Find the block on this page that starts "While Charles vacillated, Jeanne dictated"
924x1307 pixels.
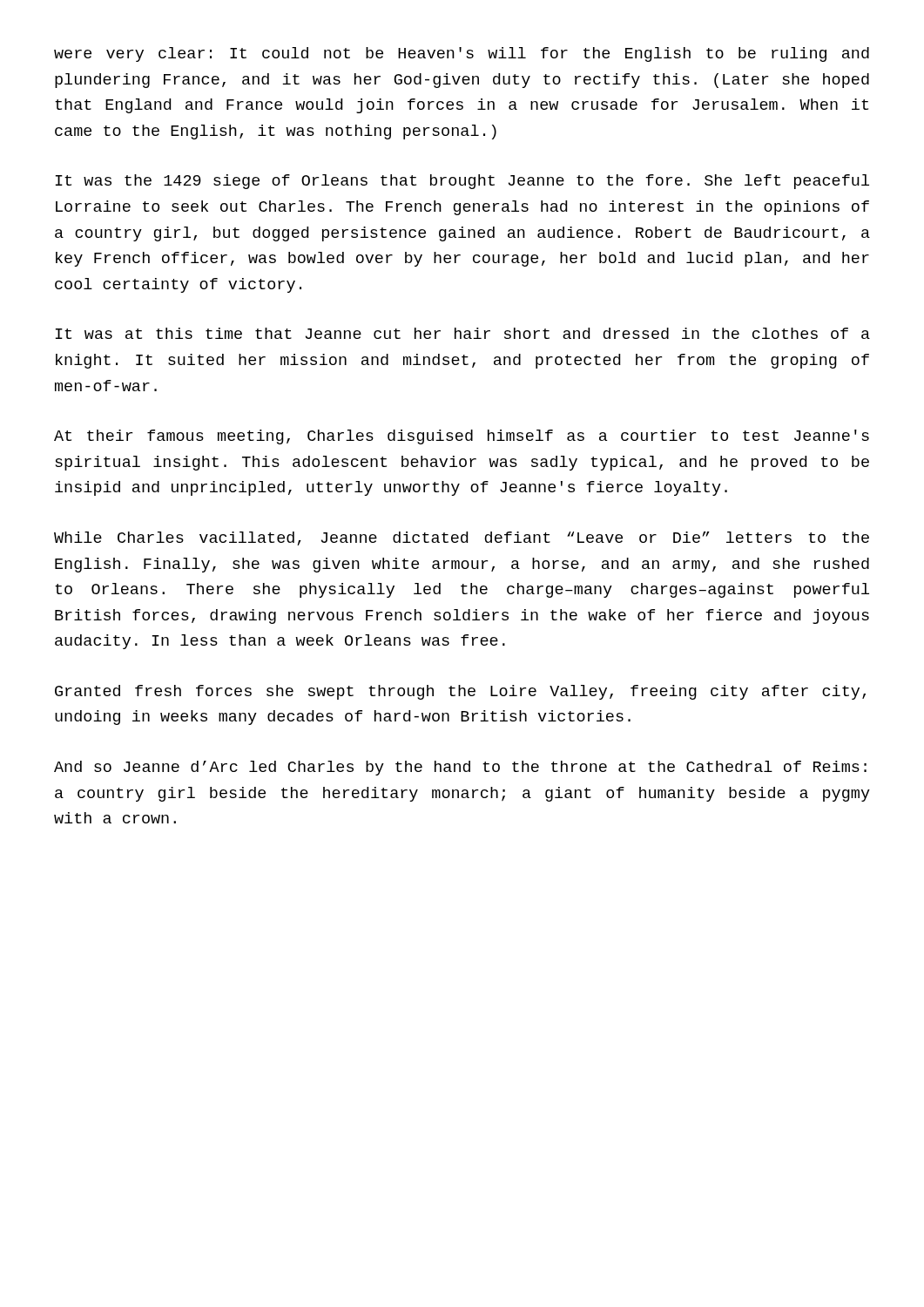click(462, 590)
